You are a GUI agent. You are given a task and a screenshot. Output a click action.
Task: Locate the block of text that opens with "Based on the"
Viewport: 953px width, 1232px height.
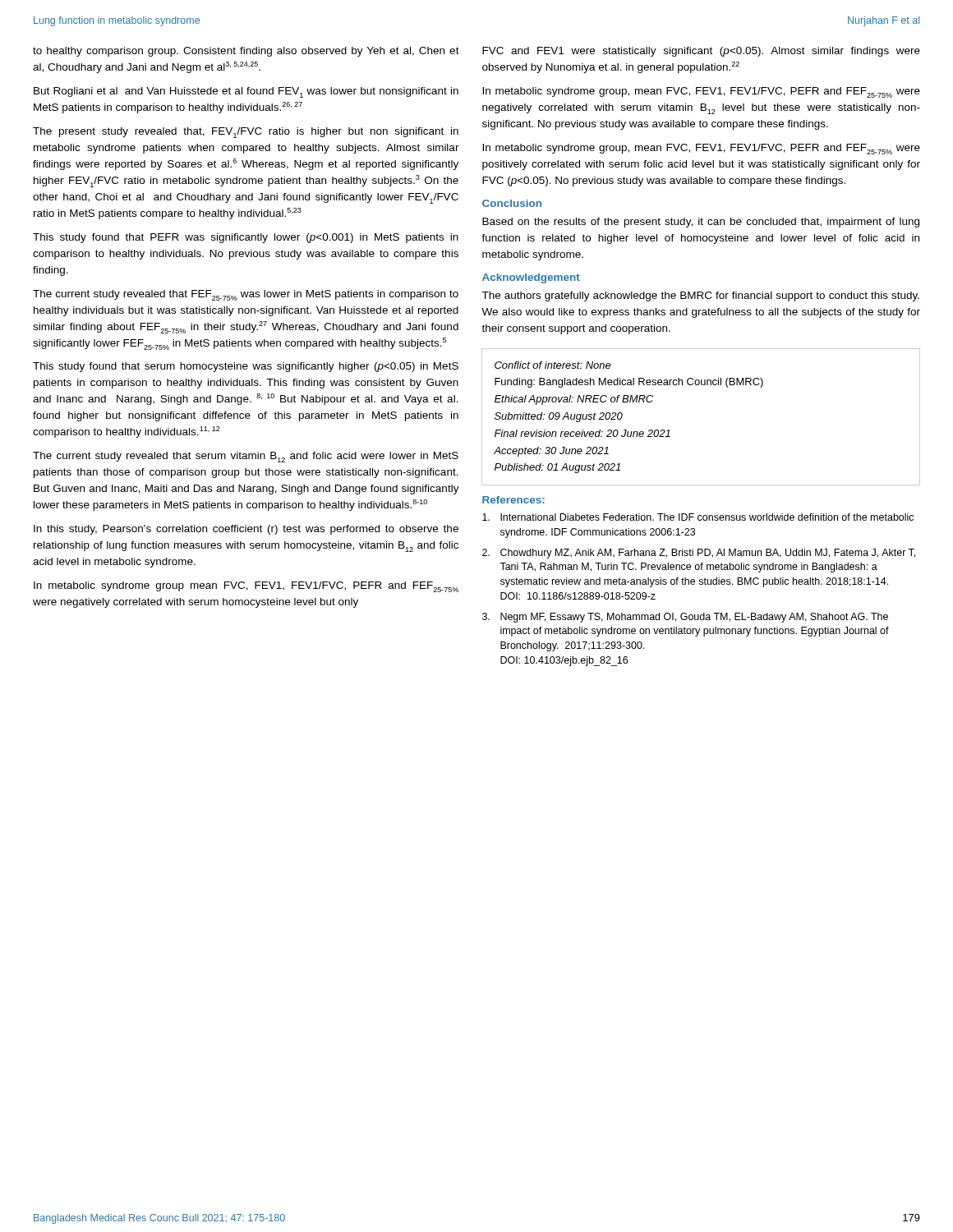(701, 238)
